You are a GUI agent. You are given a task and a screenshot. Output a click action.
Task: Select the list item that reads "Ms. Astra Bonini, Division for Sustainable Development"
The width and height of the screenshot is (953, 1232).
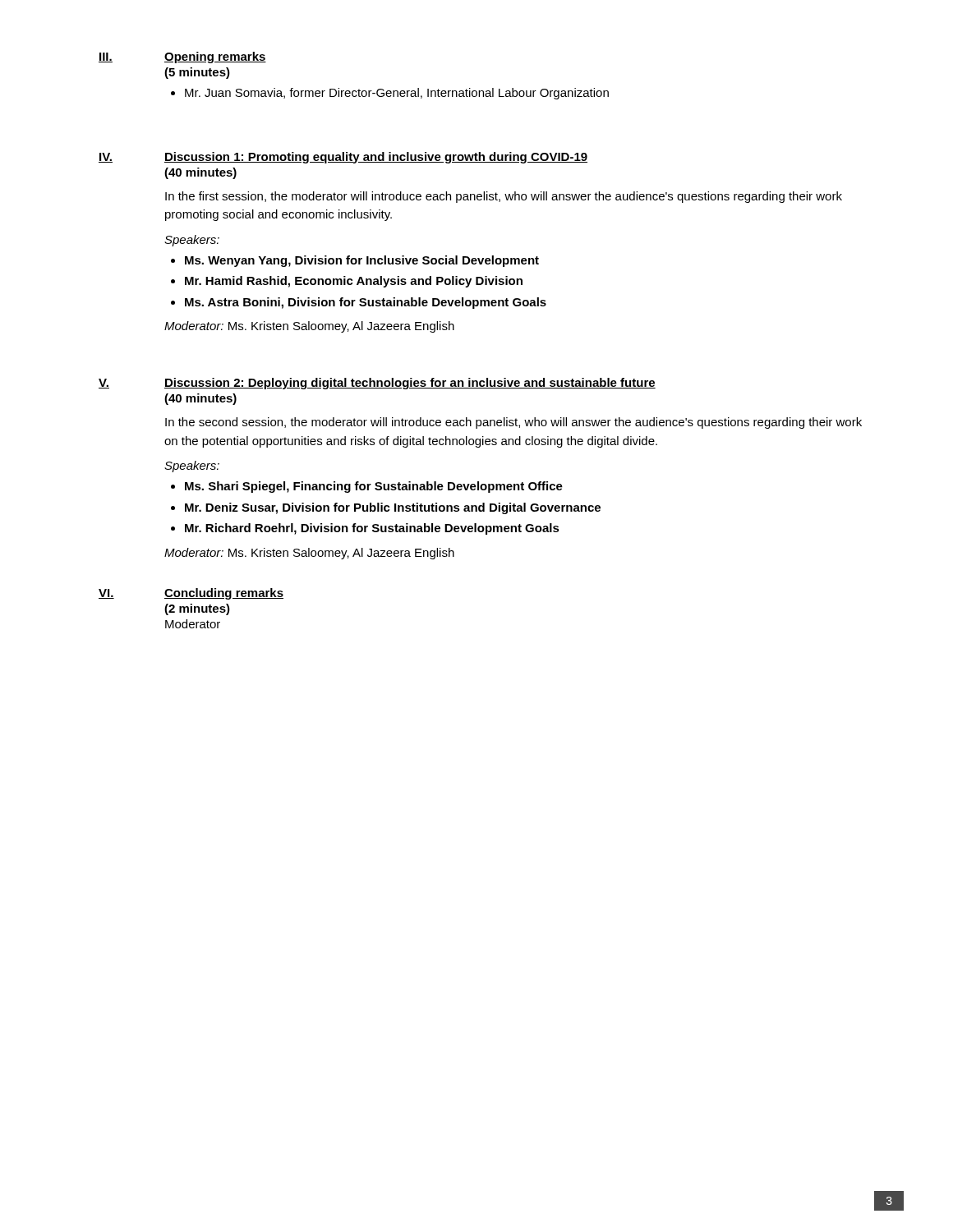[365, 301]
